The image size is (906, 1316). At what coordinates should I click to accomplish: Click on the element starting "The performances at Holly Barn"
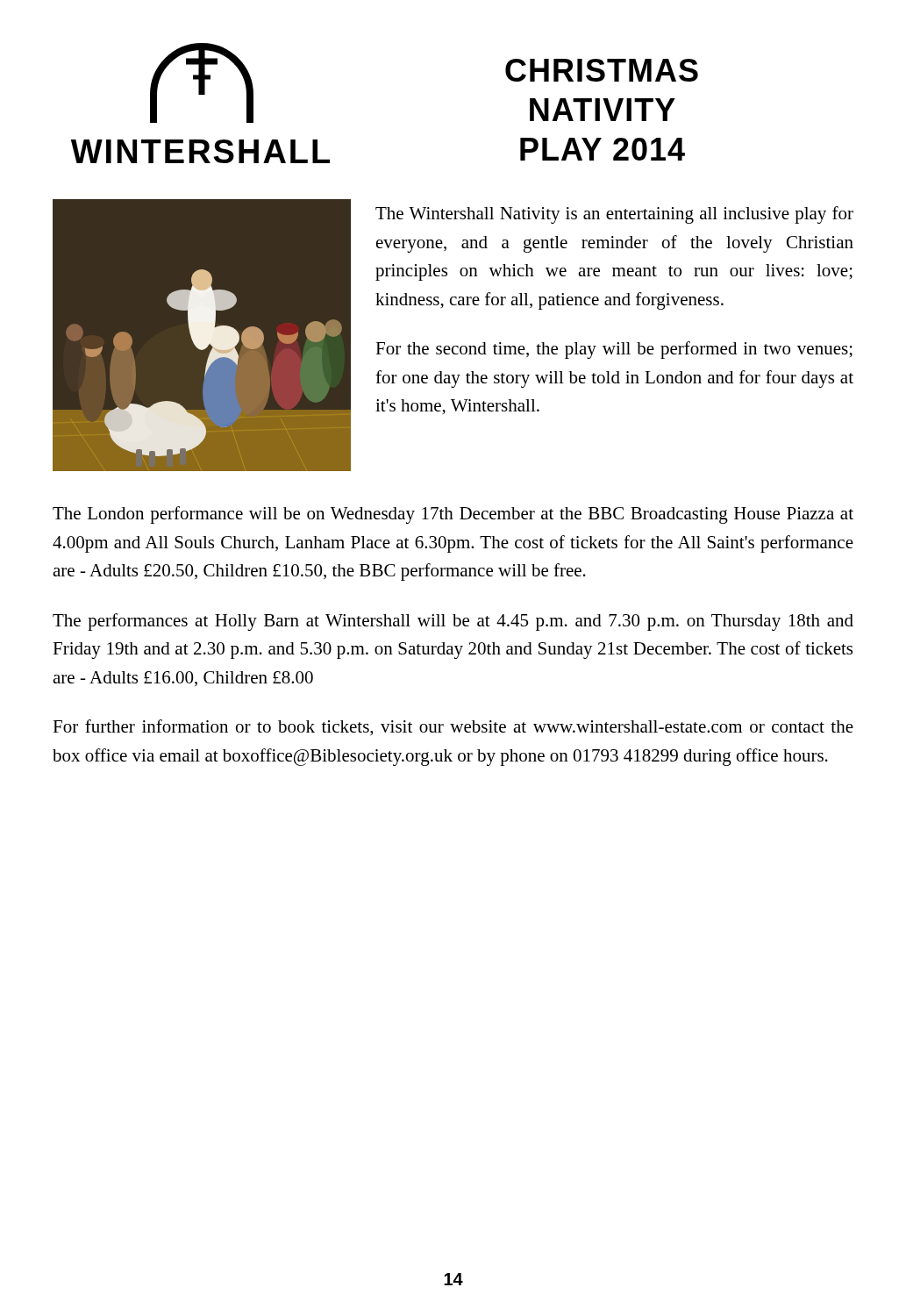coord(453,649)
